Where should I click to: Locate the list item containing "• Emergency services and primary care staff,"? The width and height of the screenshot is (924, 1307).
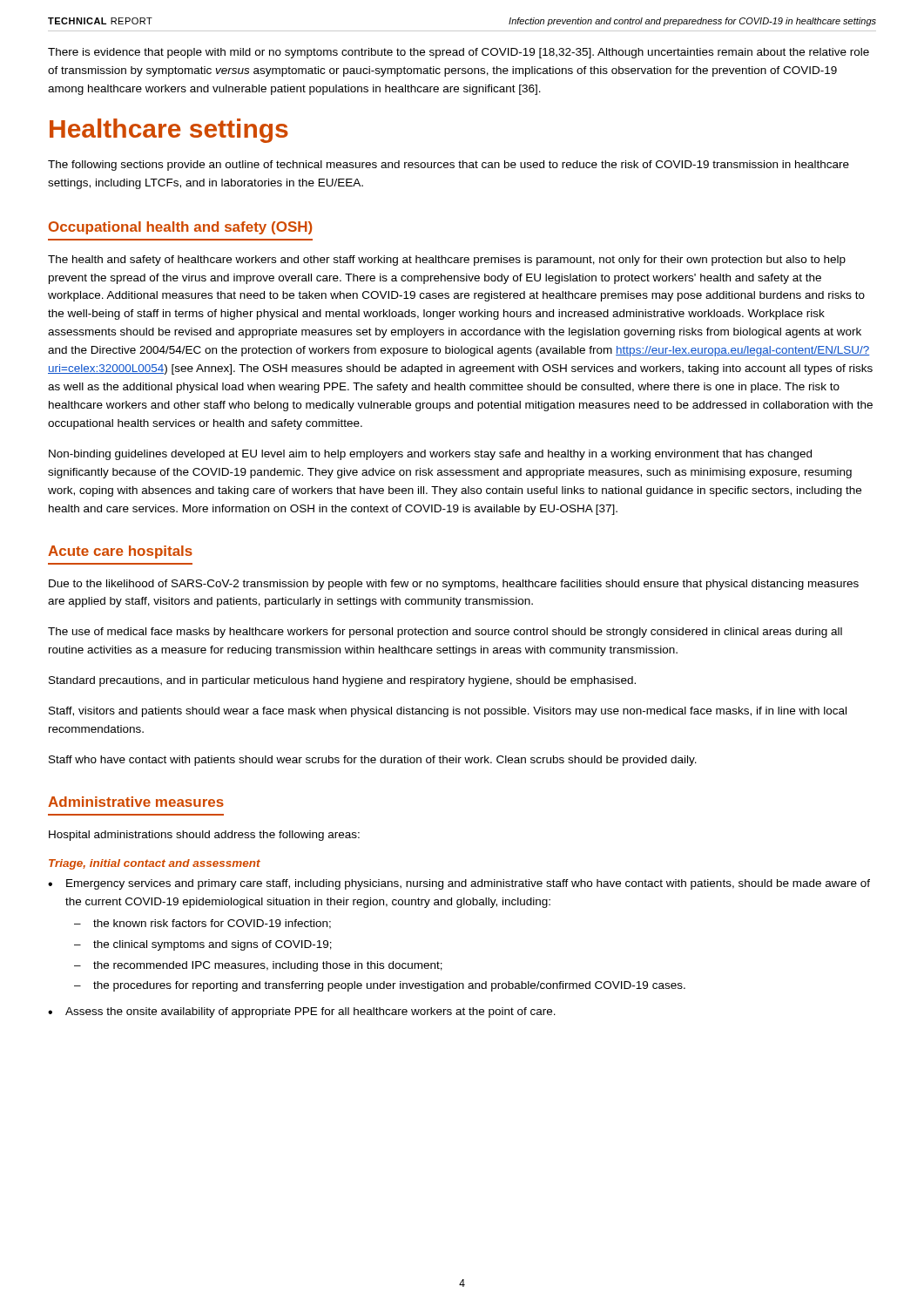459,884
